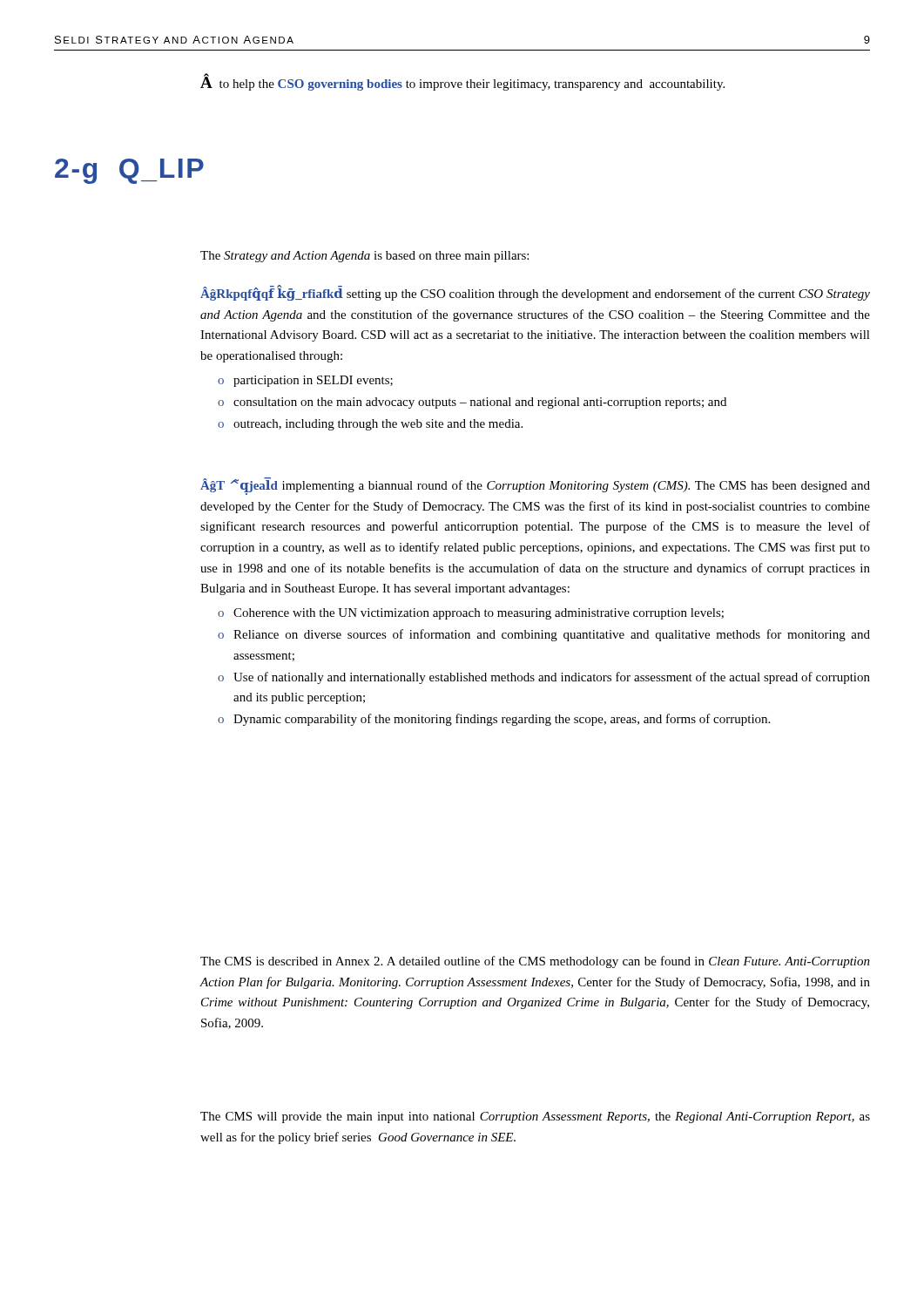Click the passage that begins "Â to help the"
The image size is (924, 1307).
click(x=463, y=82)
